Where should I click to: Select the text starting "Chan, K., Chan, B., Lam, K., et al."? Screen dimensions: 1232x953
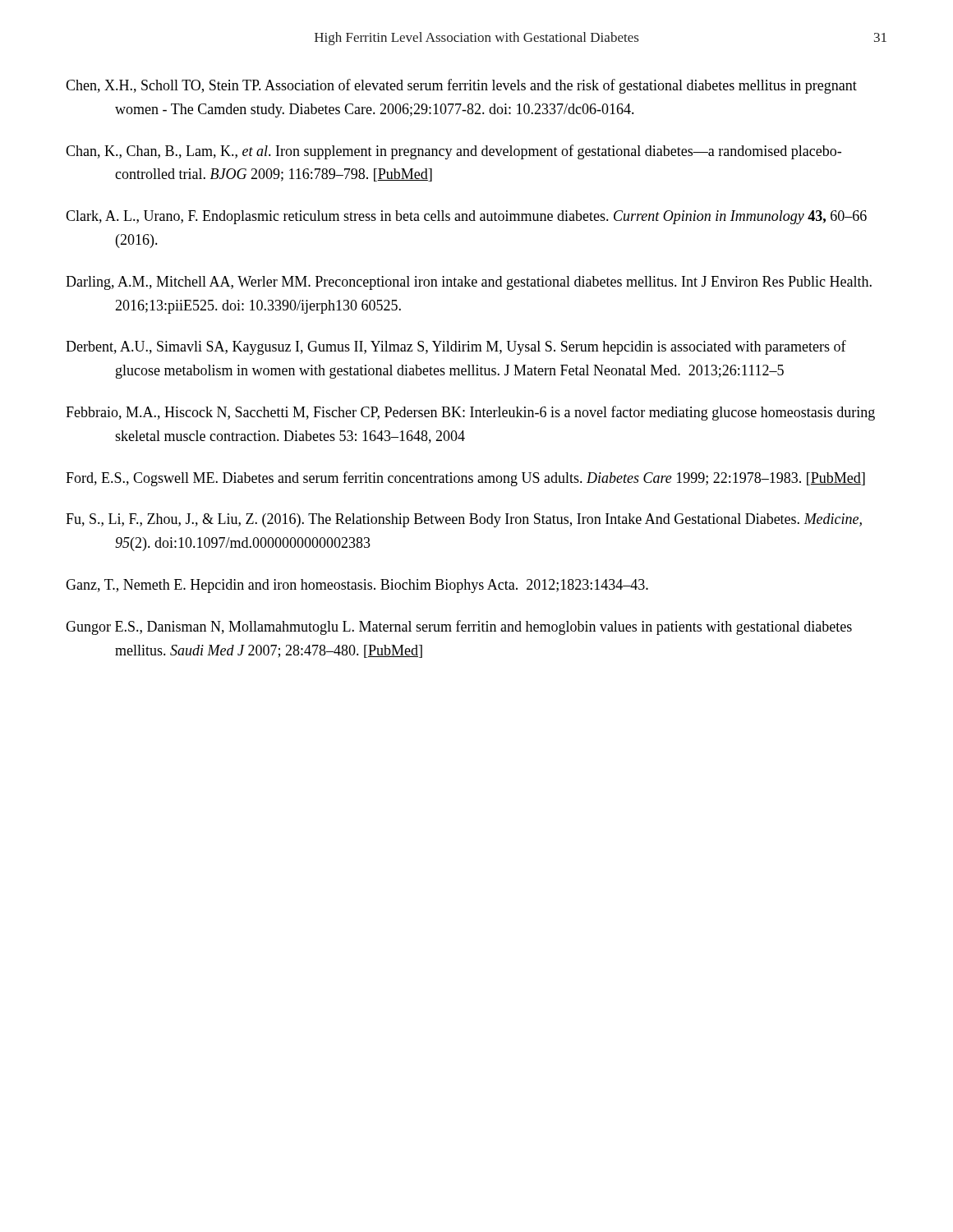click(454, 163)
